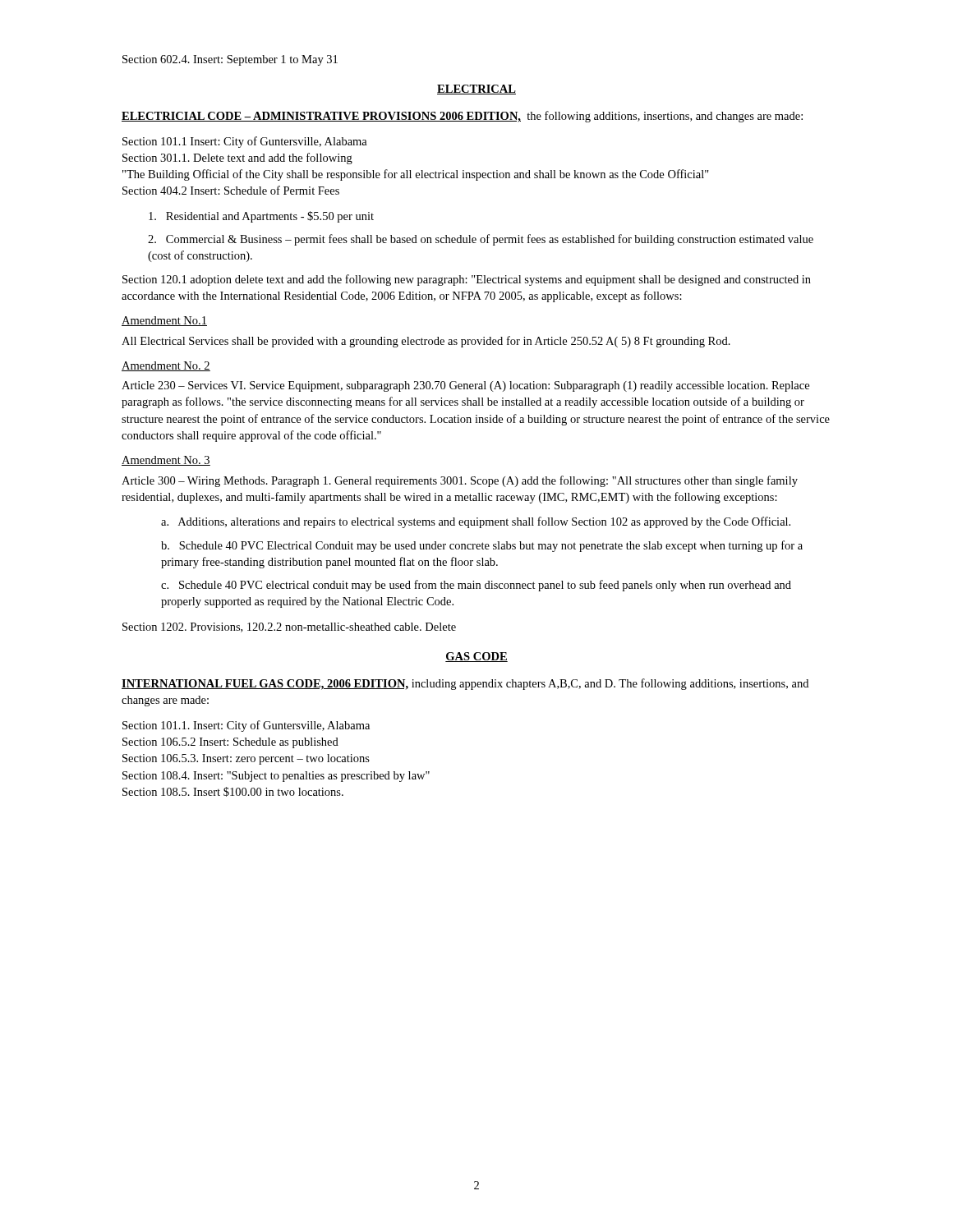Locate the region starting "ELECTRICIAL CODE – ADMINISTRATIVE"
Image resolution: width=953 pixels, height=1232 pixels.
coord(476,116)
